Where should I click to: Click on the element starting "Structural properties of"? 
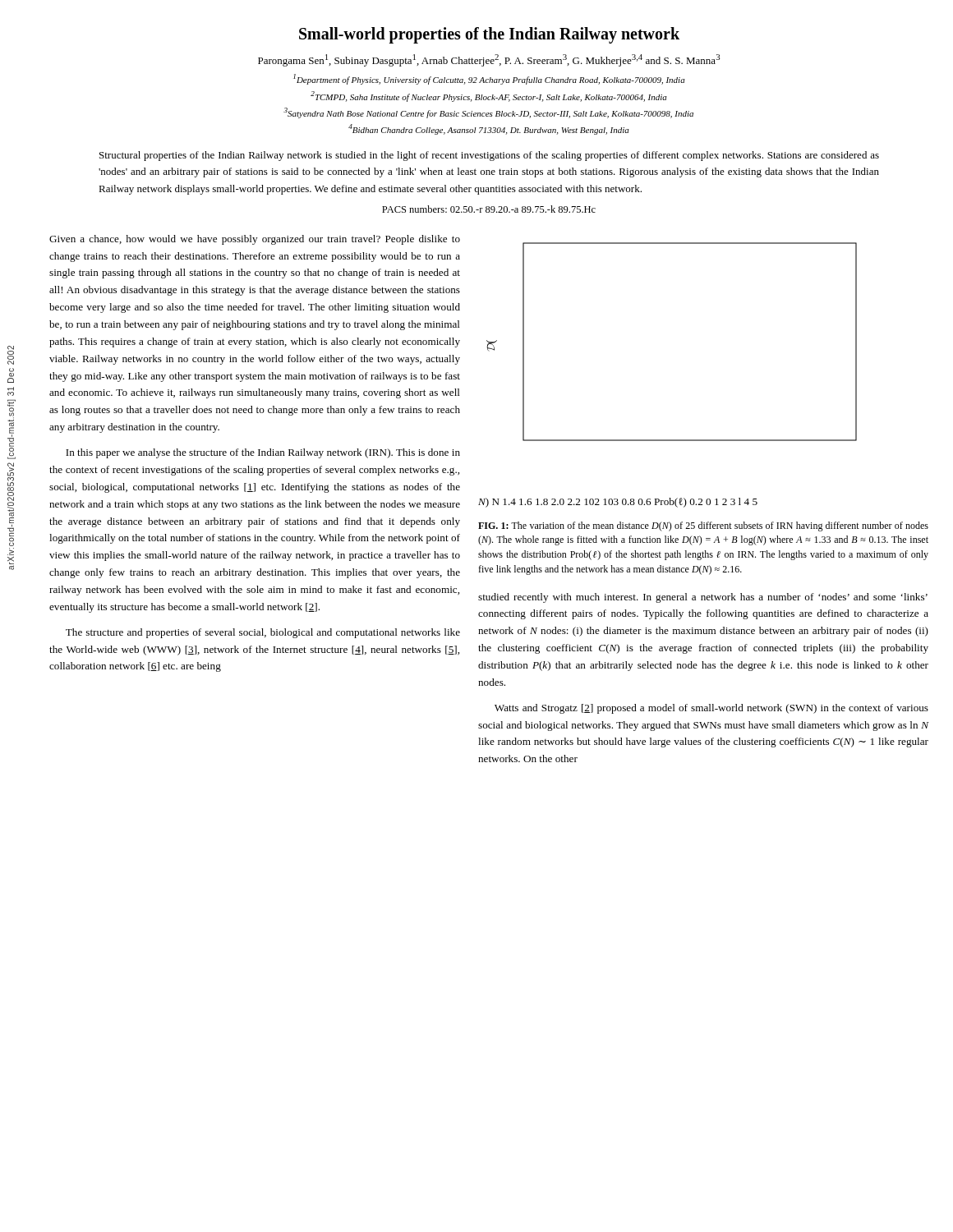click(489, 172)
